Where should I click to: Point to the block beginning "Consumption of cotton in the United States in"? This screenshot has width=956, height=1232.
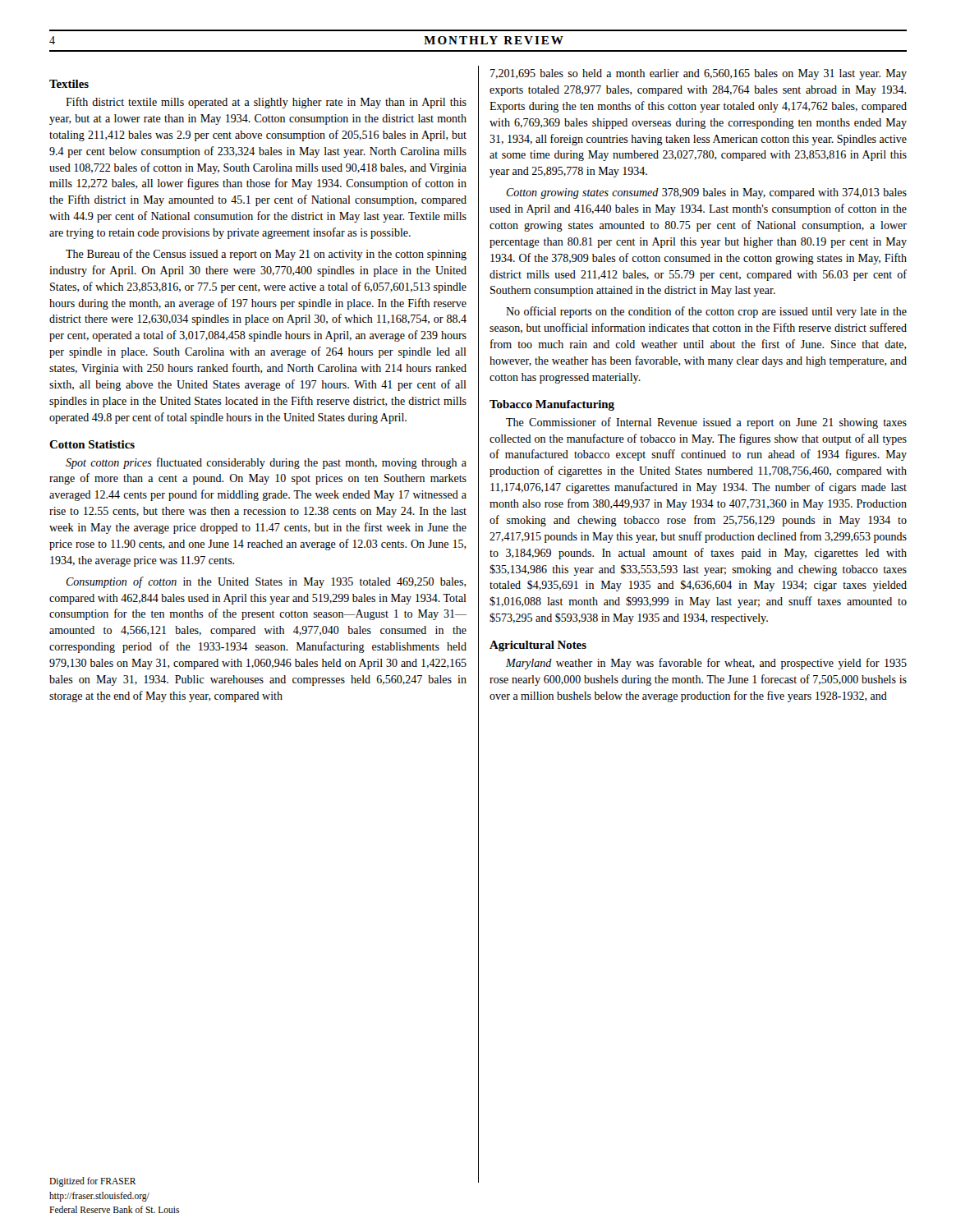click(x=258, y=639)
